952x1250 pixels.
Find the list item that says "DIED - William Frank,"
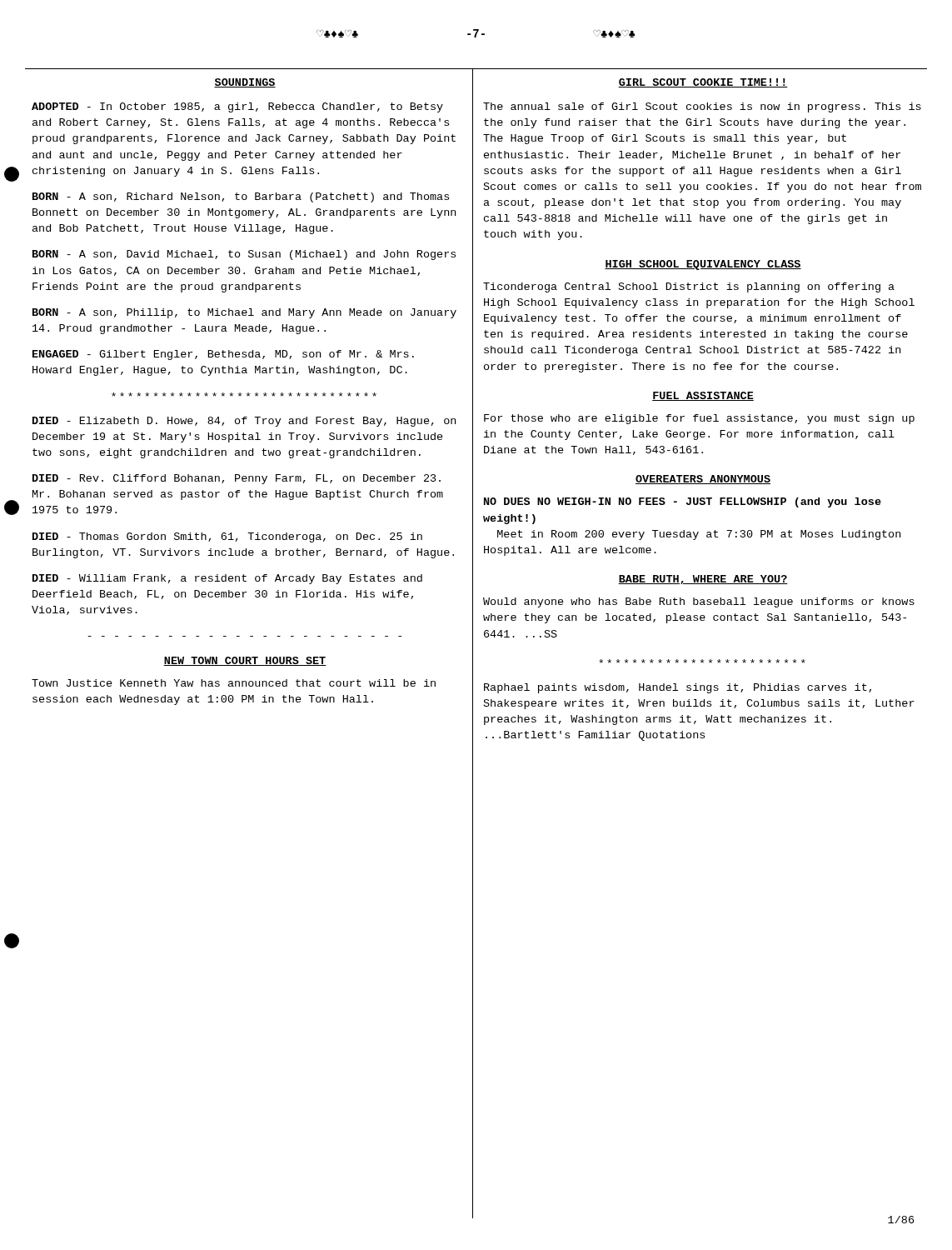pyautogui.click(x=227, y=595)
